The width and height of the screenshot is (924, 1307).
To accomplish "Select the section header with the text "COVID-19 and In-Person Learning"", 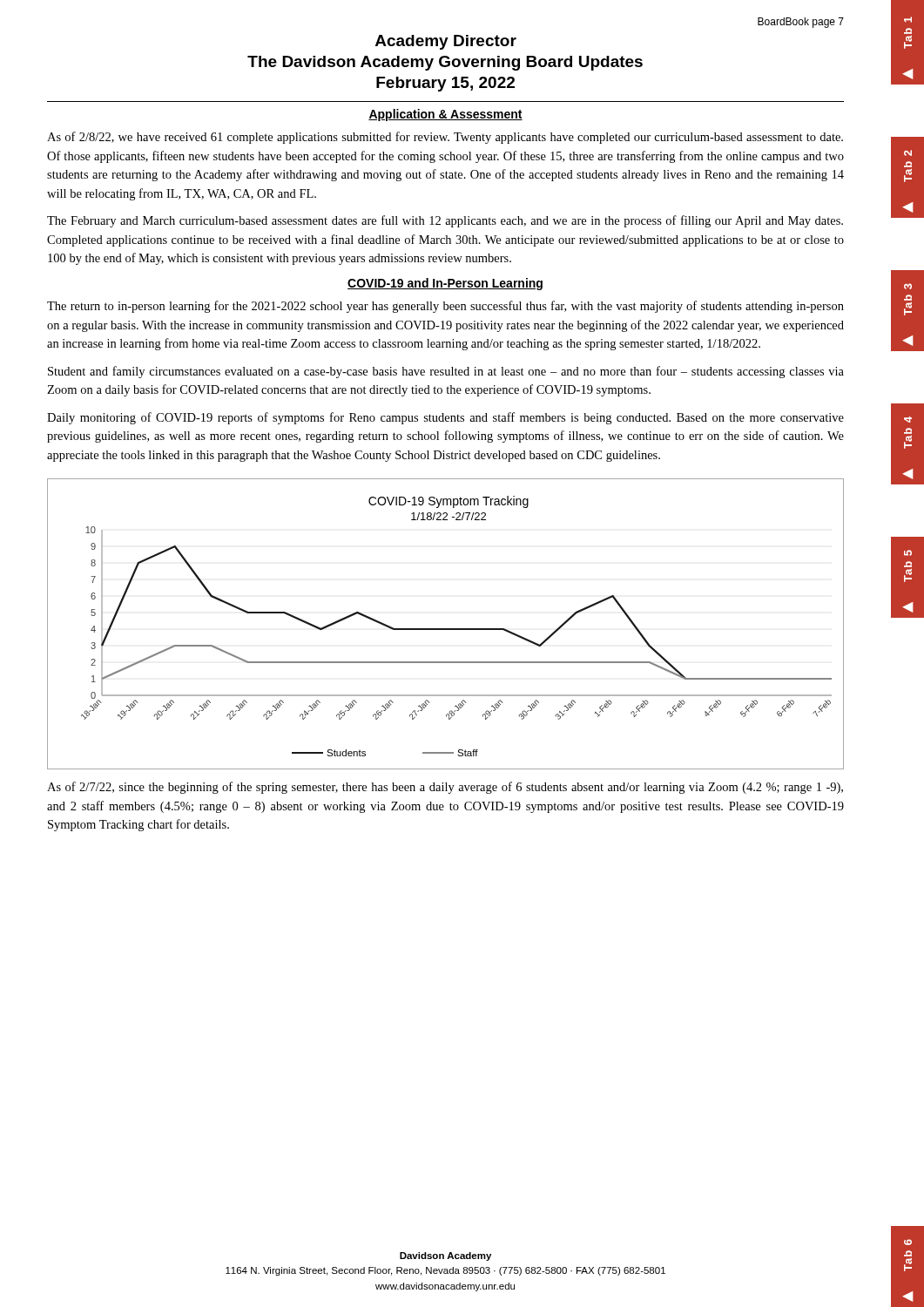I will 445,284.
